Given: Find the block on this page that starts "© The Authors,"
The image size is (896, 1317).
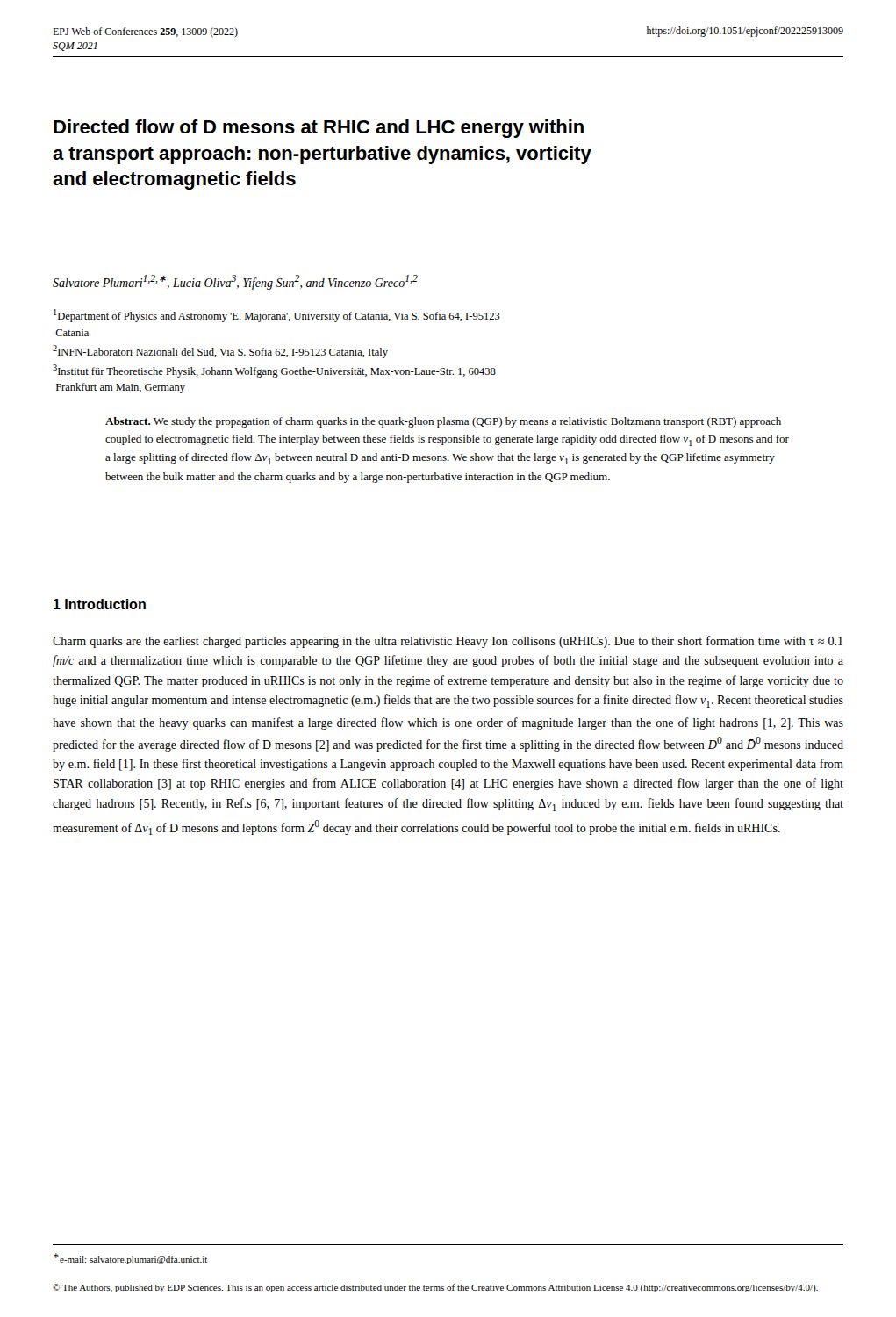Looking at the screenshot, I should (x=436, y=1287).
